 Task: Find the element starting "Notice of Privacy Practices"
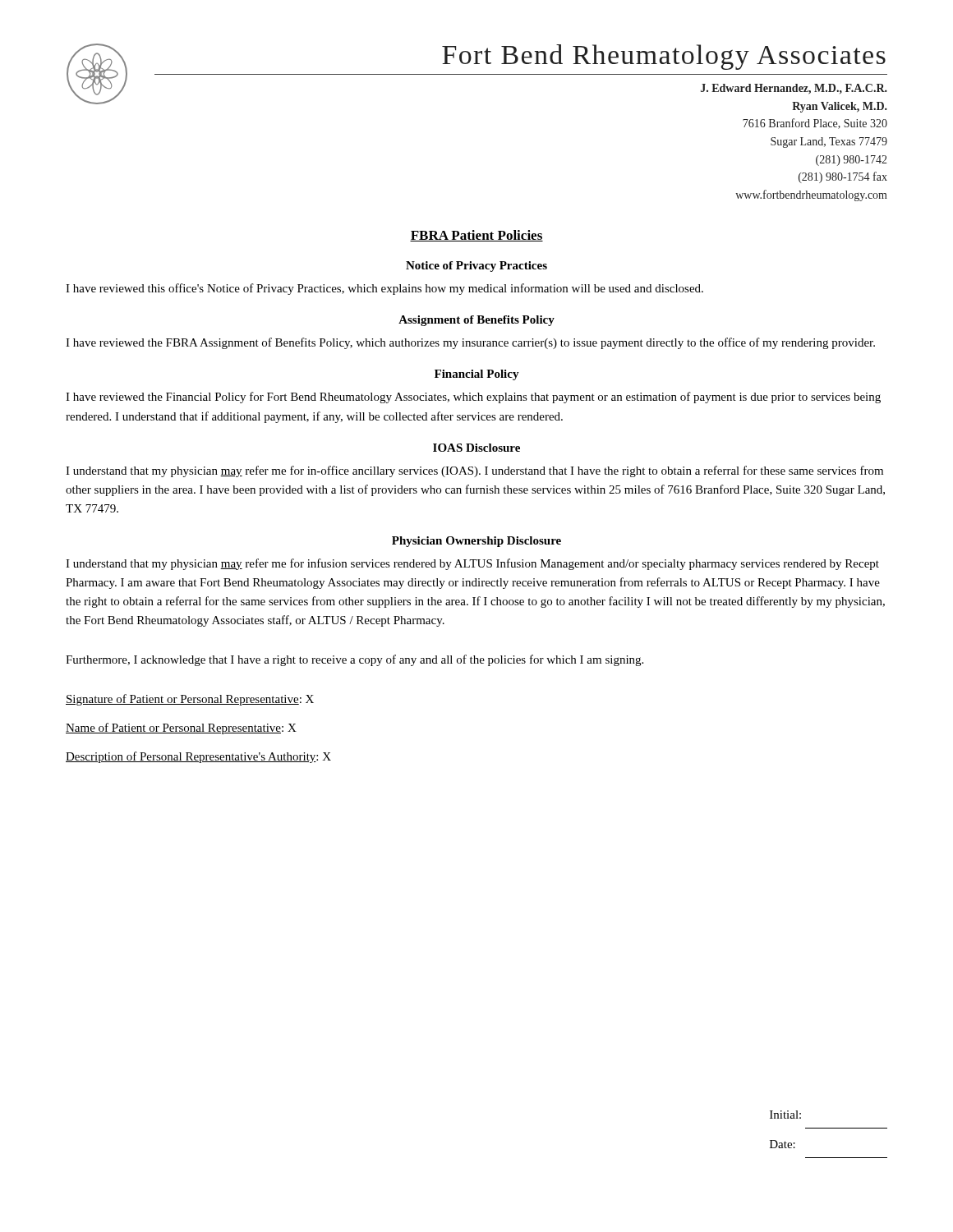pyautogui.click(x=476, y=265)
